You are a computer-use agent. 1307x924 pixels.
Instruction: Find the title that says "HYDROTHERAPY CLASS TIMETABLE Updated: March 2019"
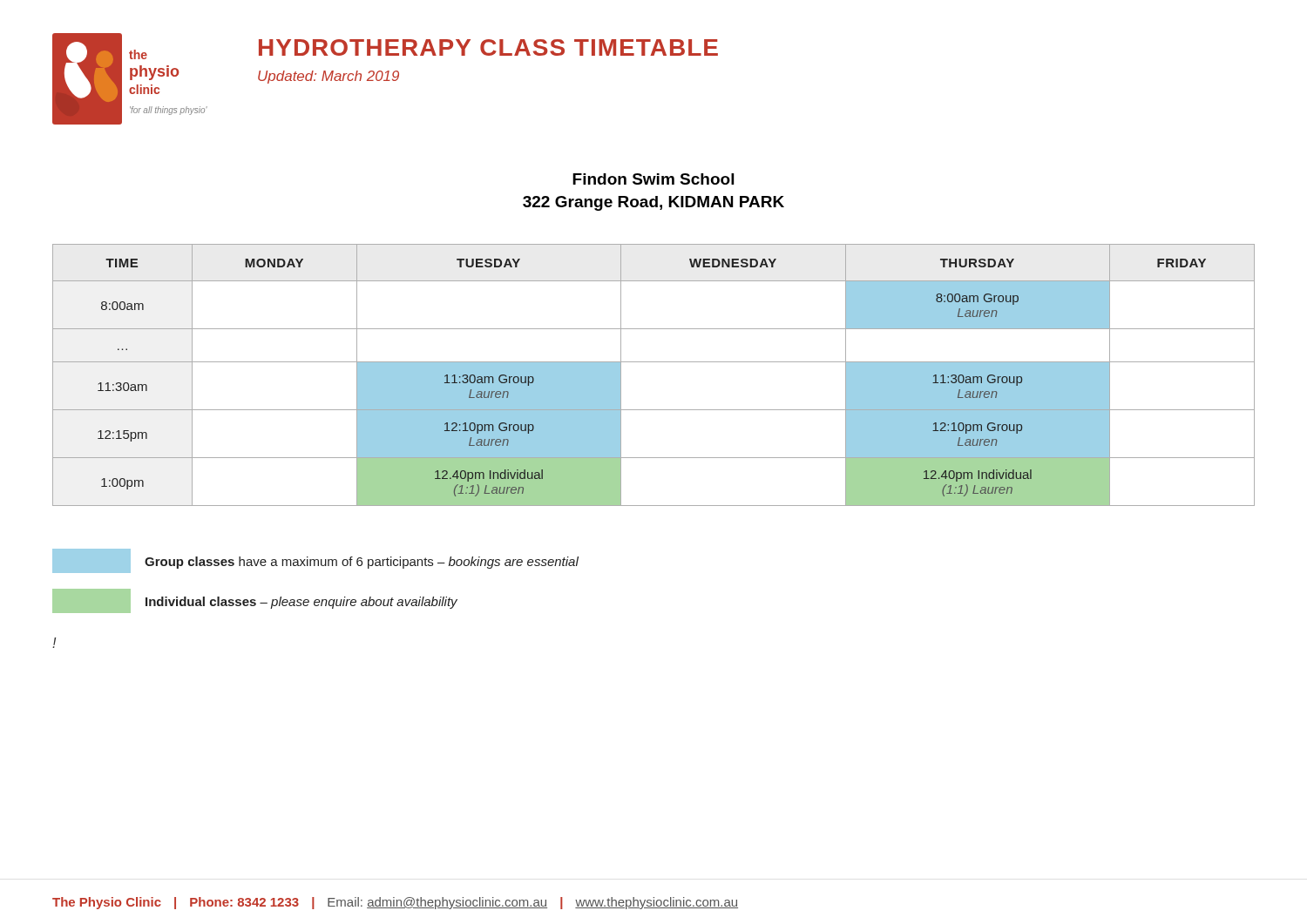(x=488, y=59)
